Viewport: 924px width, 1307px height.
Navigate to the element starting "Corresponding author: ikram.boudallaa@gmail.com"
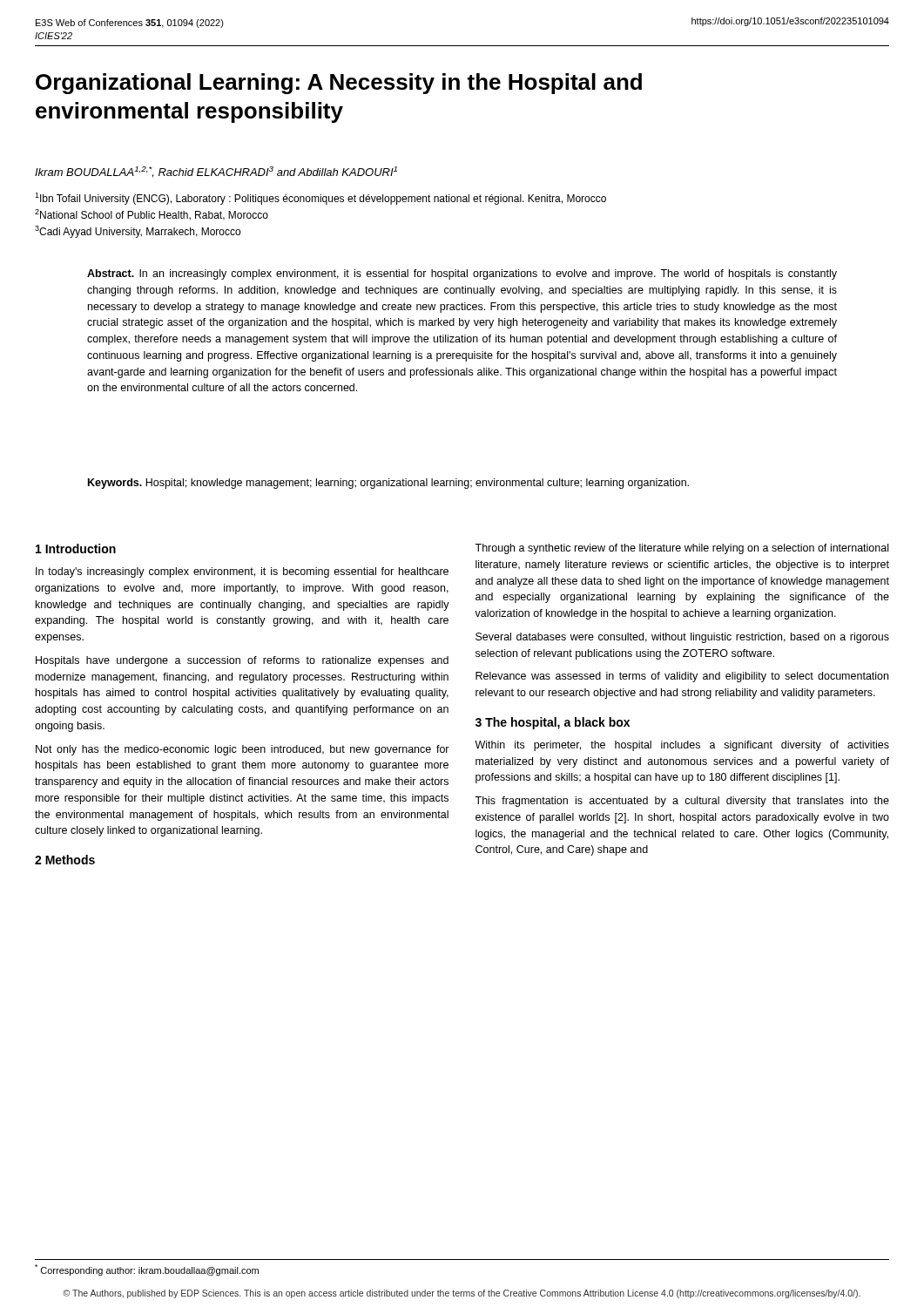tap(147, 1270)
